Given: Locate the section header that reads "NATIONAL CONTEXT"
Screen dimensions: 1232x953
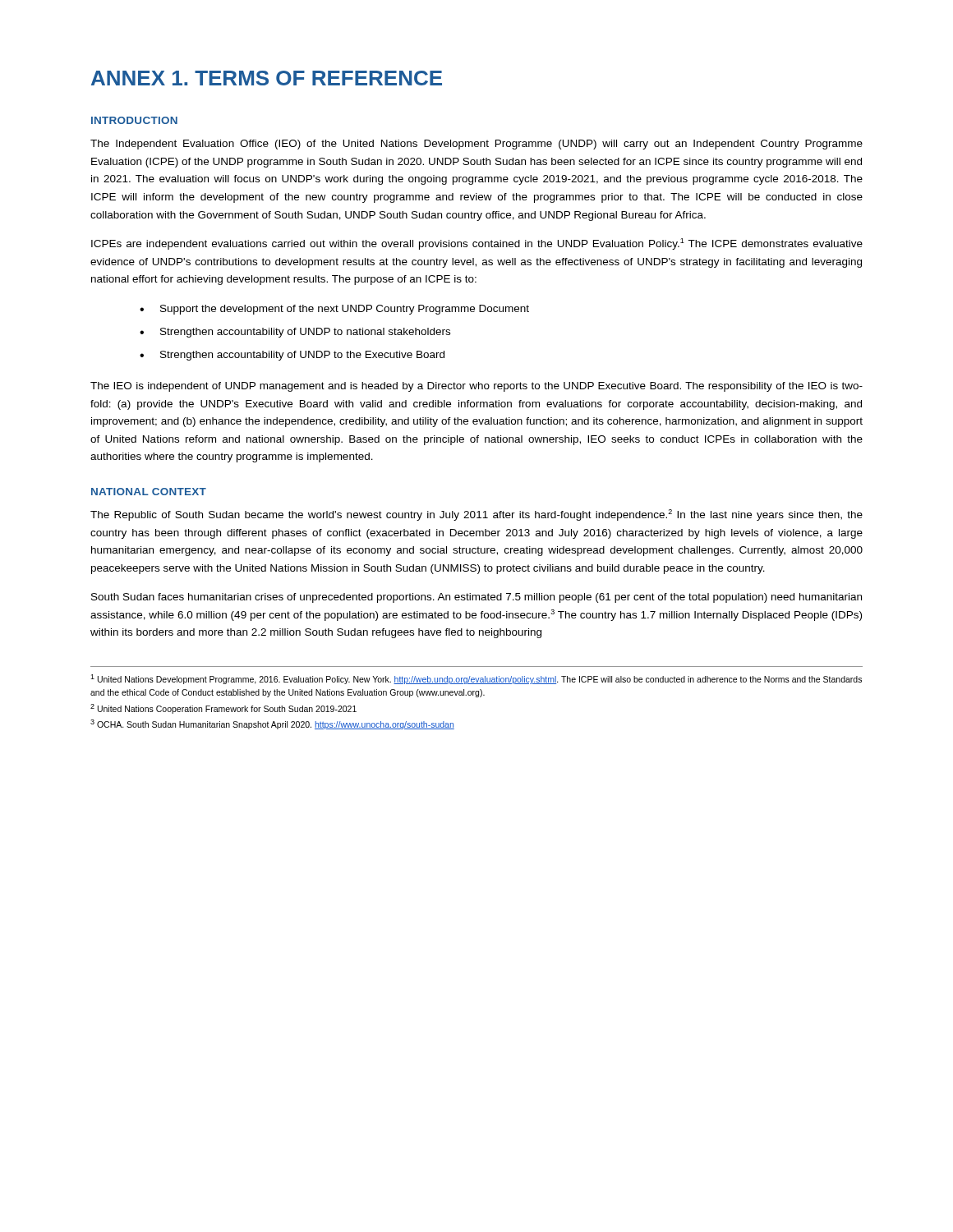Looking at the screenshot, I should [x=148, y=491].
